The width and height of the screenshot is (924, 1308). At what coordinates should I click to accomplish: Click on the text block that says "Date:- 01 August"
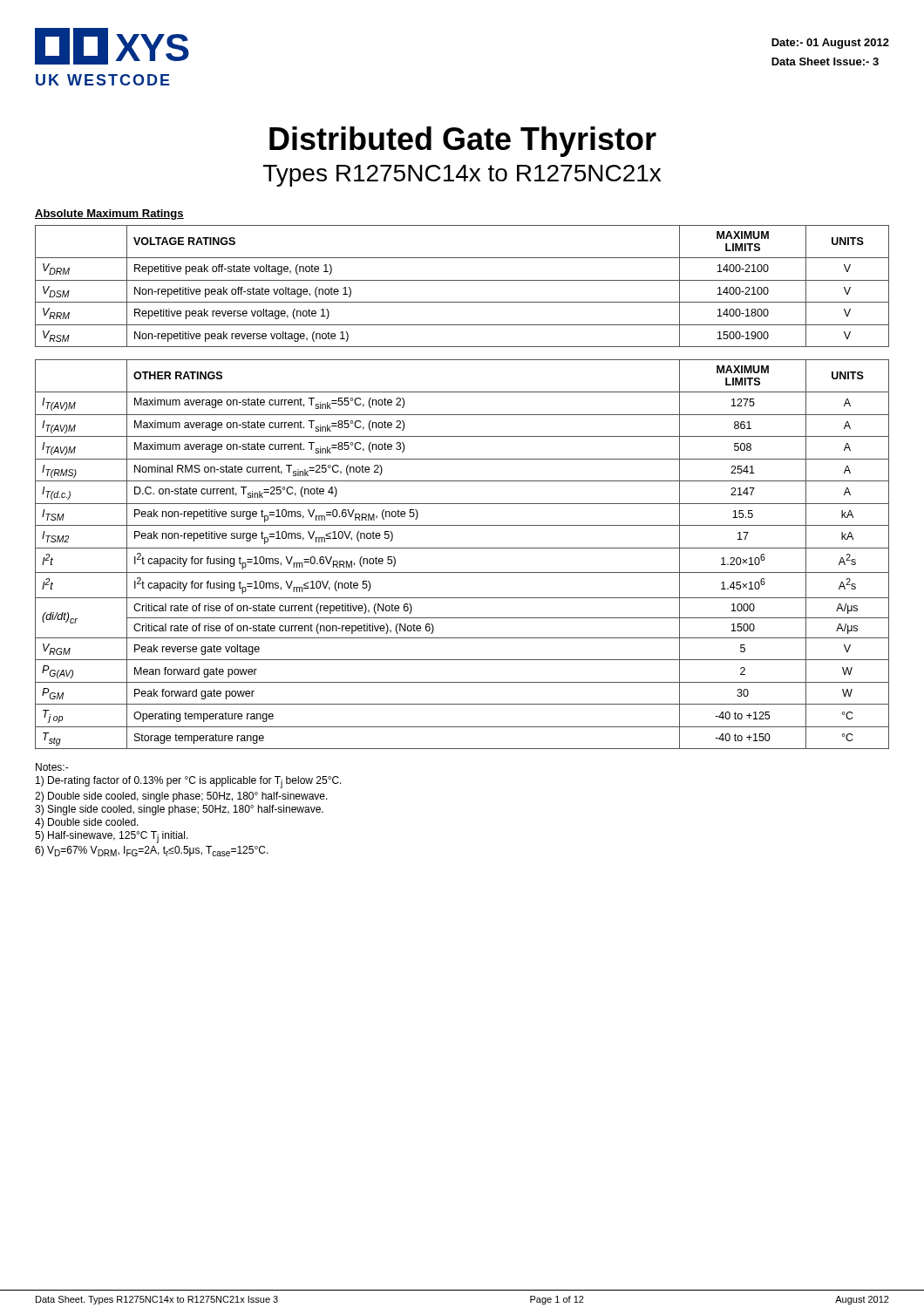point(830,52)
